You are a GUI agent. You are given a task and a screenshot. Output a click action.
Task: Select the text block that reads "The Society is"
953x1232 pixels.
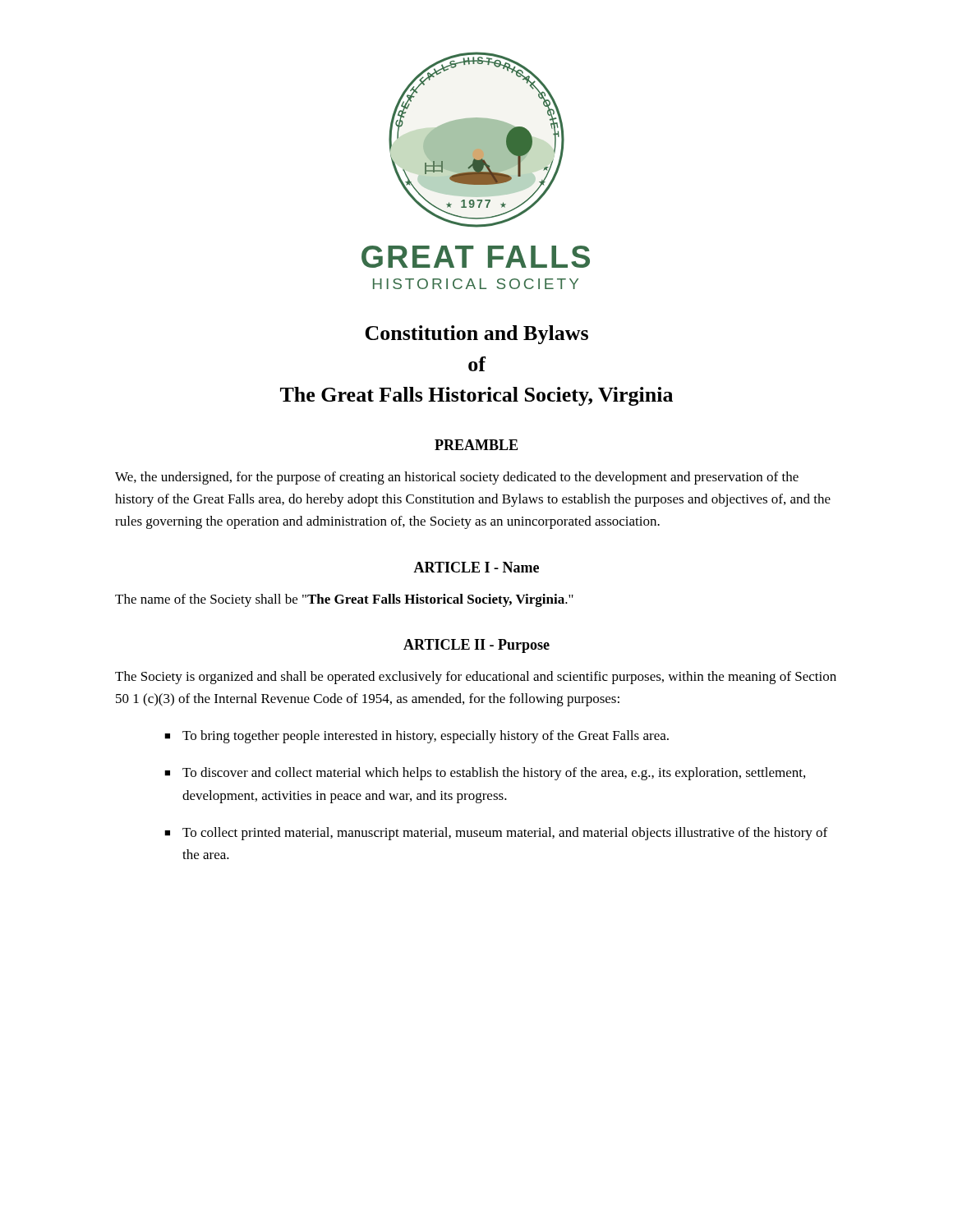pos(476,687)
